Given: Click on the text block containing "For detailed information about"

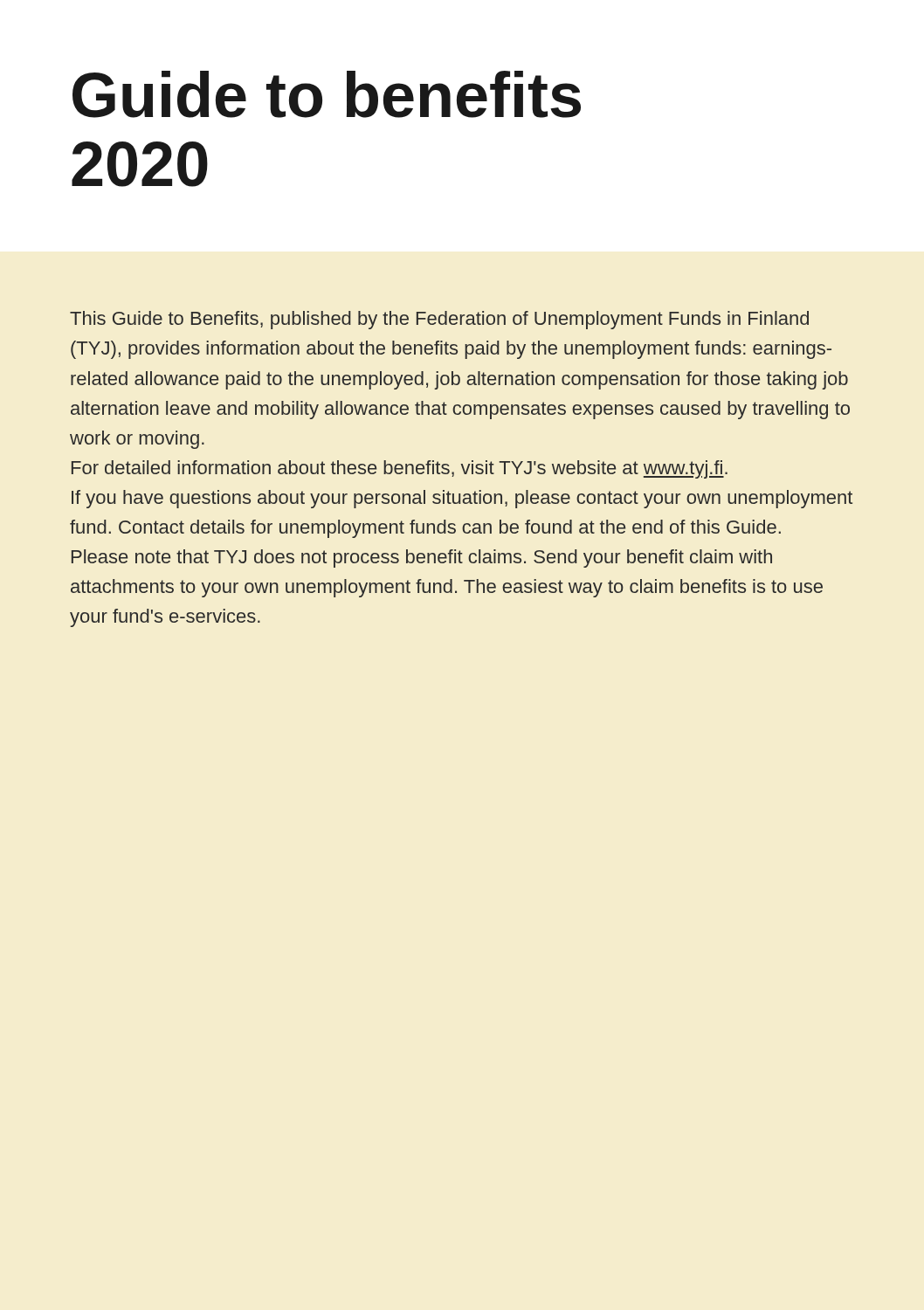Looking at the screenshot, I should [462, 468].
